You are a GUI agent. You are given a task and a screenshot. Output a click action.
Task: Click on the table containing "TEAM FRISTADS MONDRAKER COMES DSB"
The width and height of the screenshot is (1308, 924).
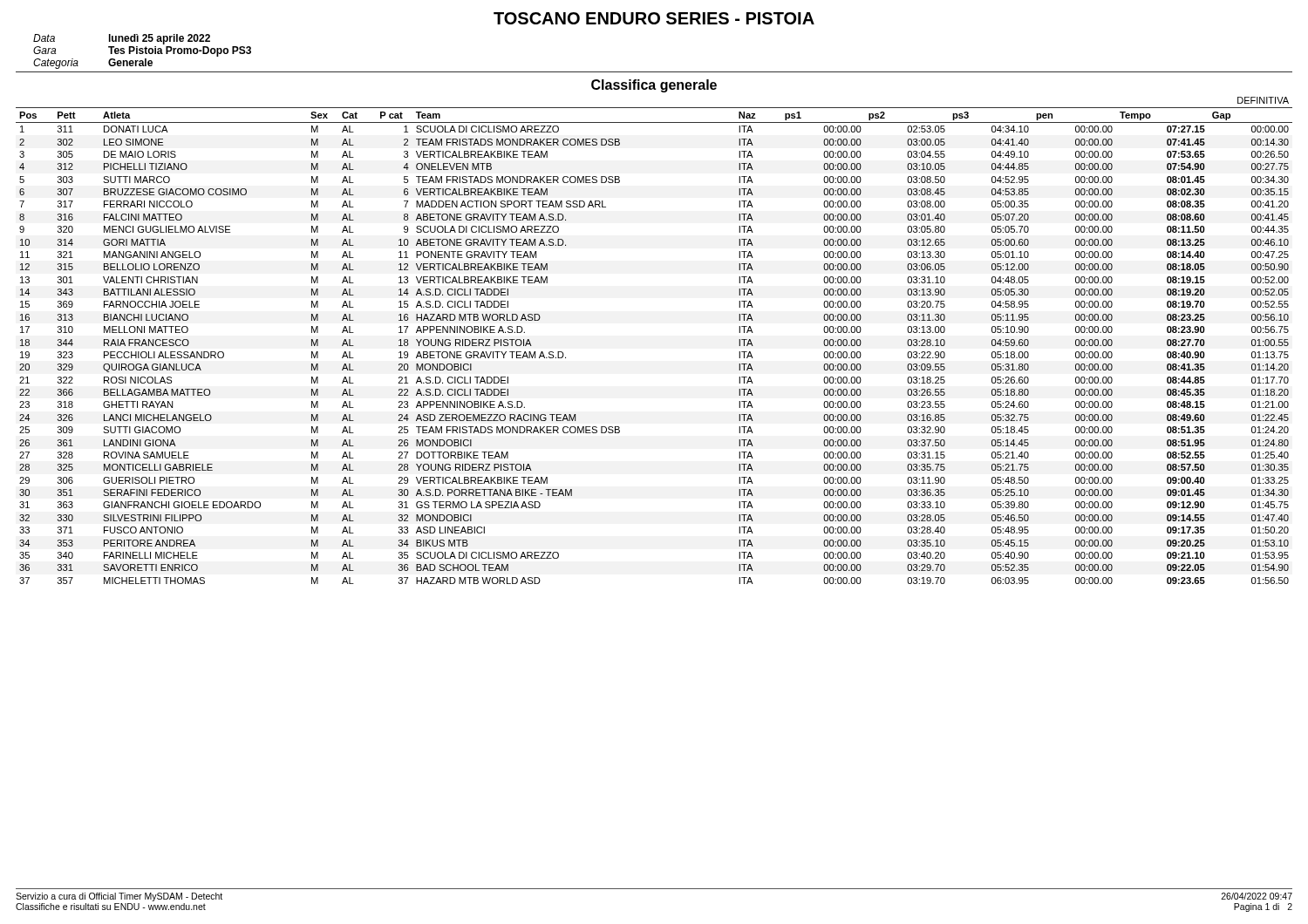[x=654, y=347]
